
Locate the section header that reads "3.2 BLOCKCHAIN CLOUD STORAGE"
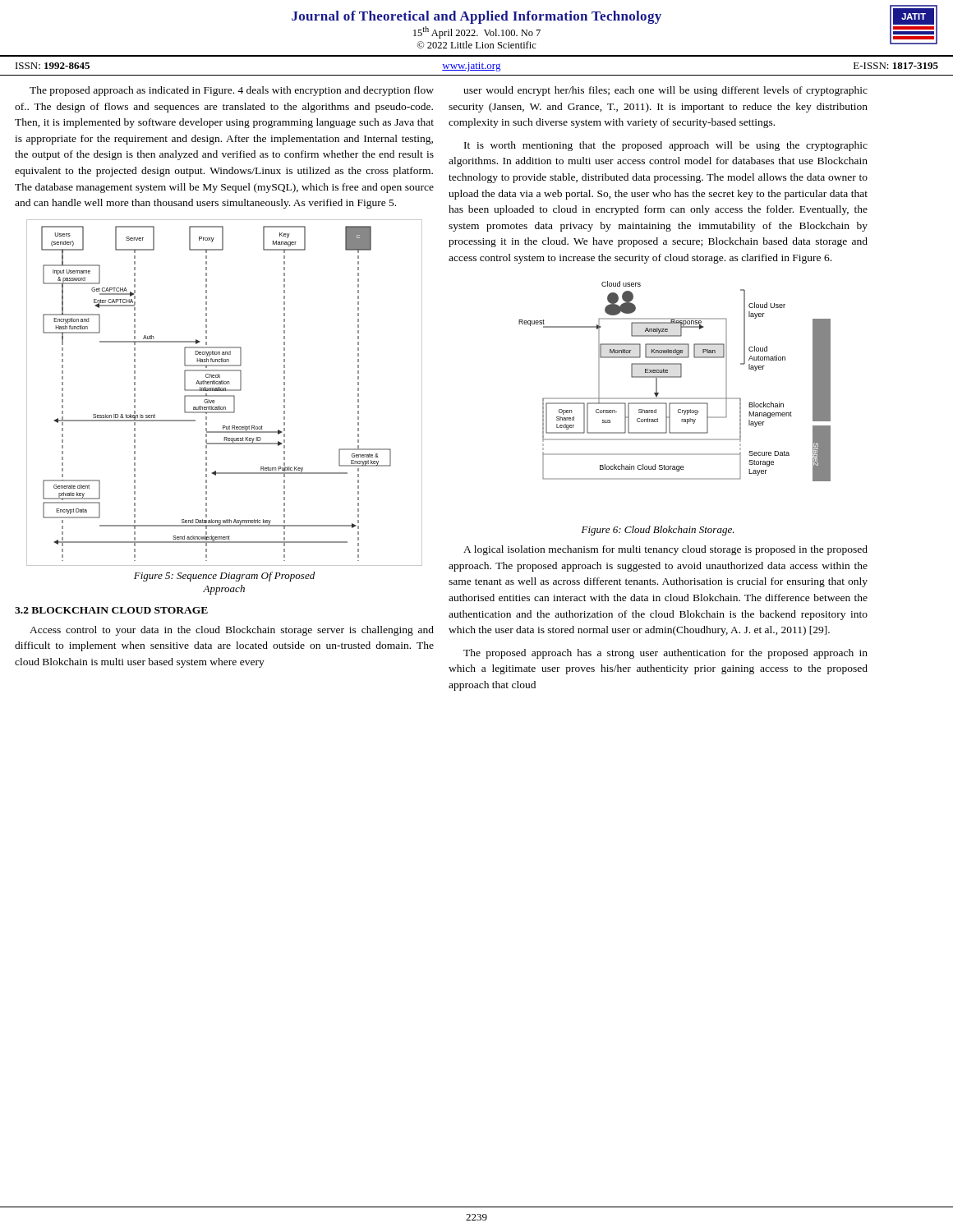(x=111, y=610)
